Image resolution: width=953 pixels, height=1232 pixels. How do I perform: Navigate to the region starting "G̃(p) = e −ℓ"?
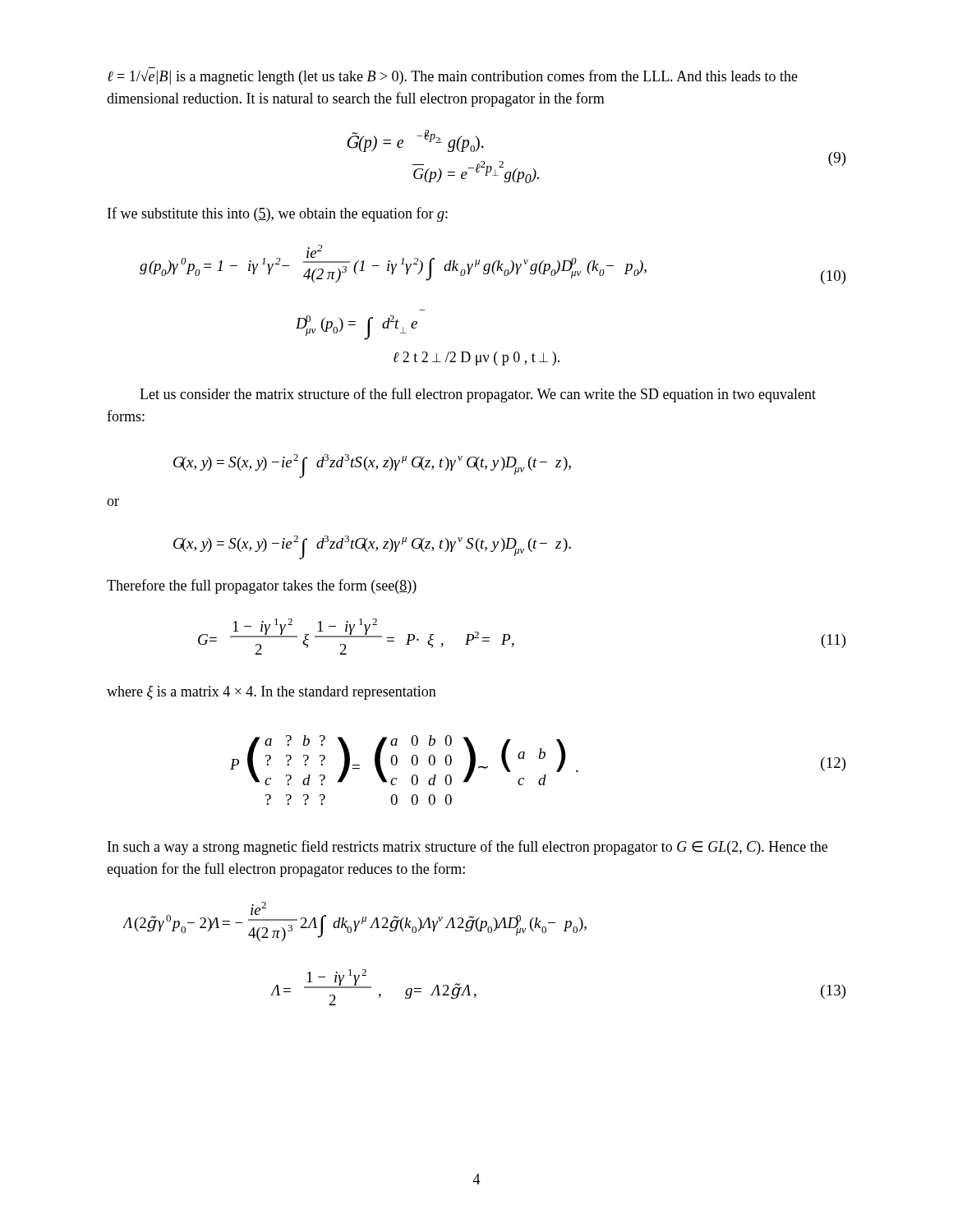click(x=424, y=165)
